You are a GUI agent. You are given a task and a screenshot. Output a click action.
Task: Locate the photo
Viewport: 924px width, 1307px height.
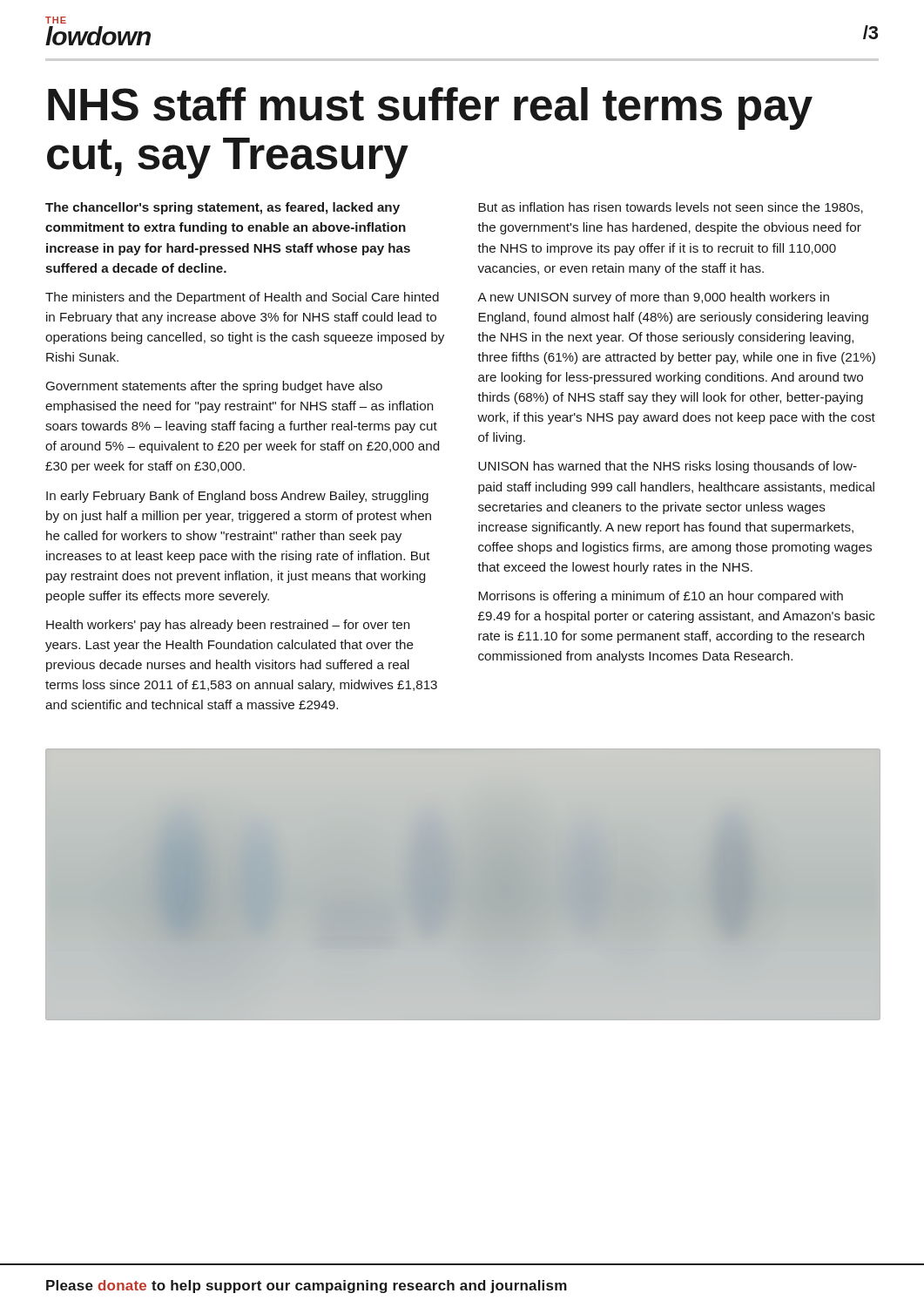(463, 884)
